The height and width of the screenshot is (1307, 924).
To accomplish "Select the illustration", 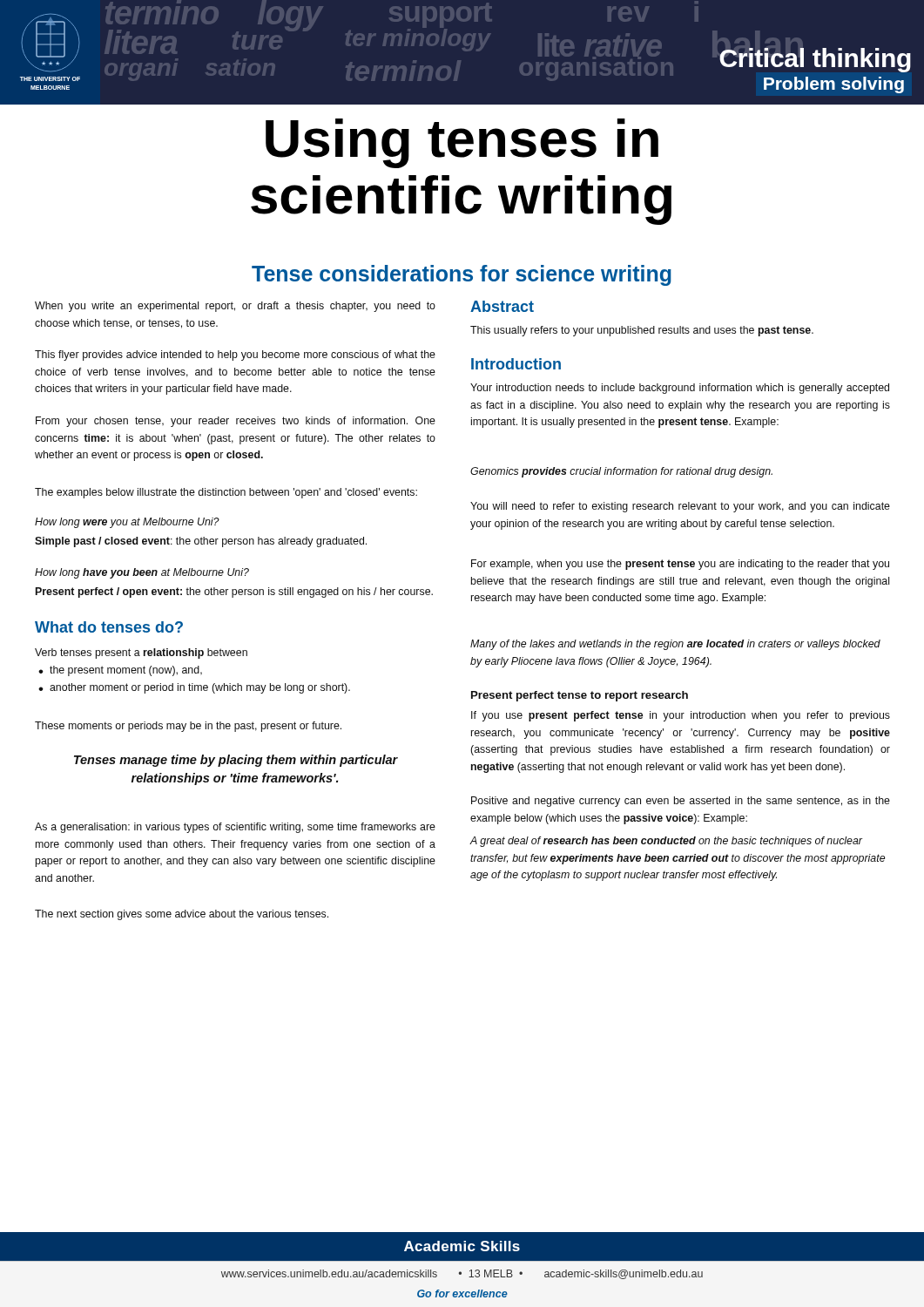I will point(462,52).
